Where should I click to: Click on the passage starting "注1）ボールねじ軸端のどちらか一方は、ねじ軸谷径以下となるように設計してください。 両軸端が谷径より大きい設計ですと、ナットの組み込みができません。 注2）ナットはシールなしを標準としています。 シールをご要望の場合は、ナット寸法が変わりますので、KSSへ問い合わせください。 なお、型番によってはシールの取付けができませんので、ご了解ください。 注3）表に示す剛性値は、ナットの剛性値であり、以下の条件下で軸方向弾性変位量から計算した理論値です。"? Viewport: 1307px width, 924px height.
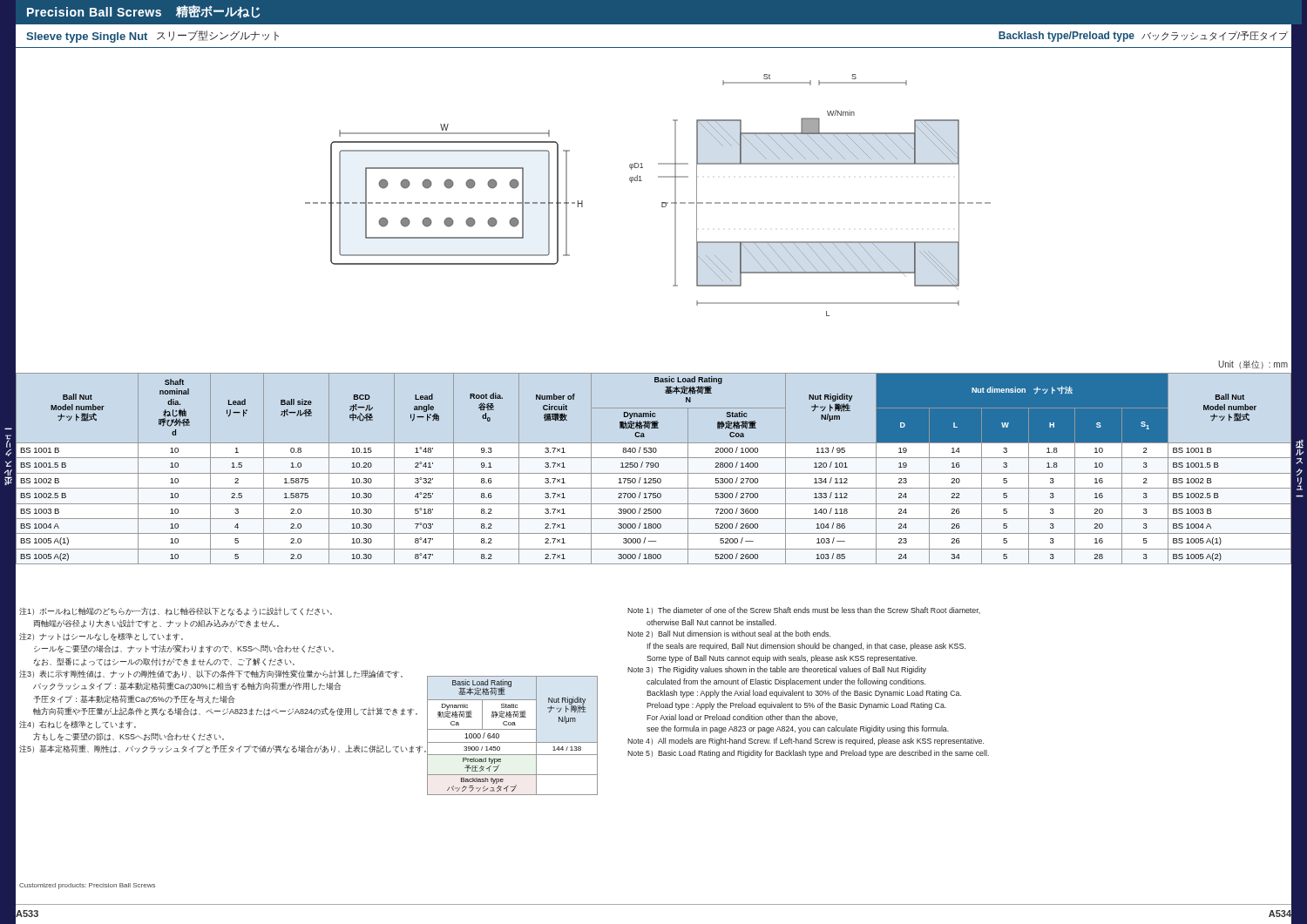coord(289,680)
